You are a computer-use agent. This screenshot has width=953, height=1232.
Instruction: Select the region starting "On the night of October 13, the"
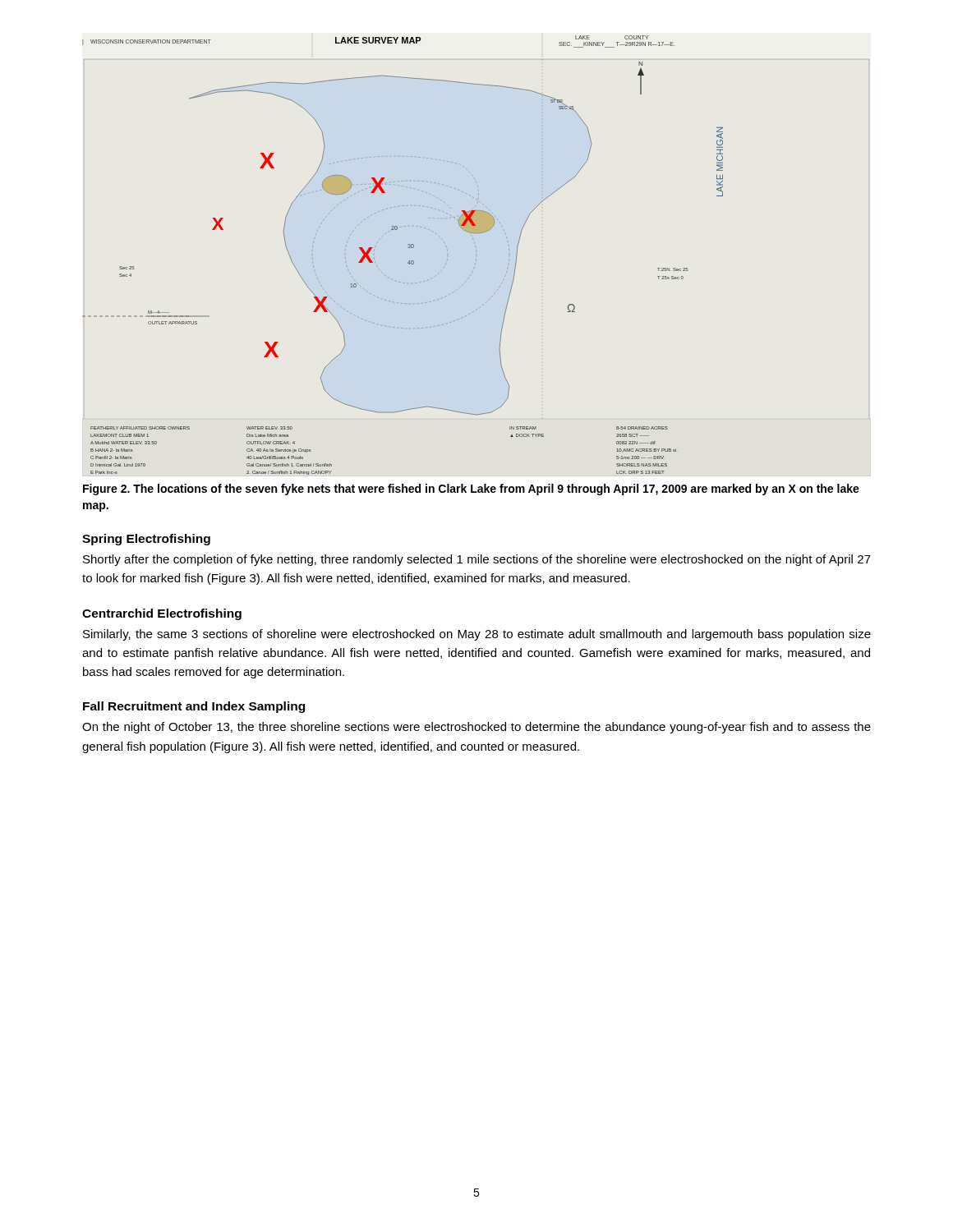click(x=476, y=736)
